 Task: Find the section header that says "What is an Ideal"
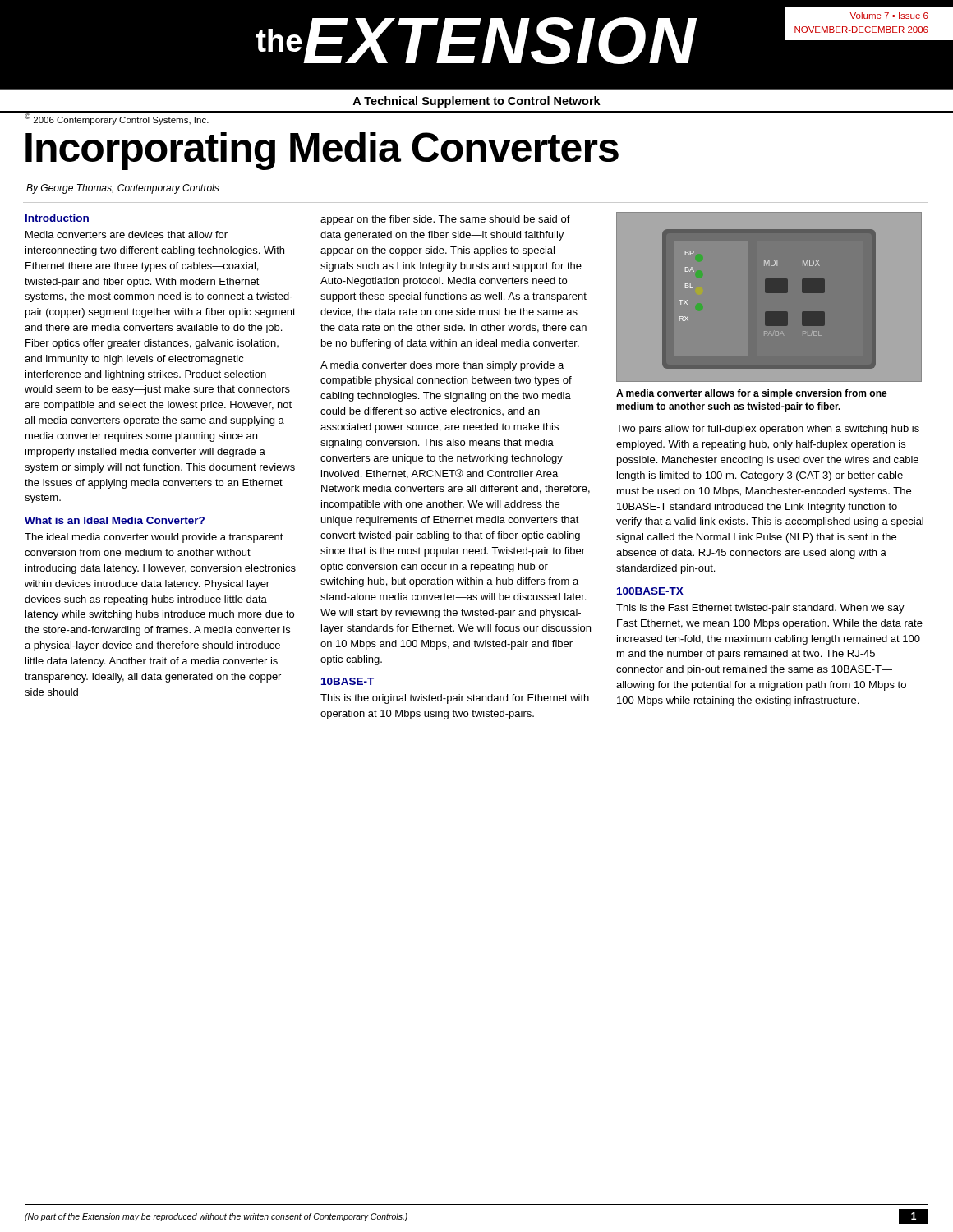(x=115, y=521)
